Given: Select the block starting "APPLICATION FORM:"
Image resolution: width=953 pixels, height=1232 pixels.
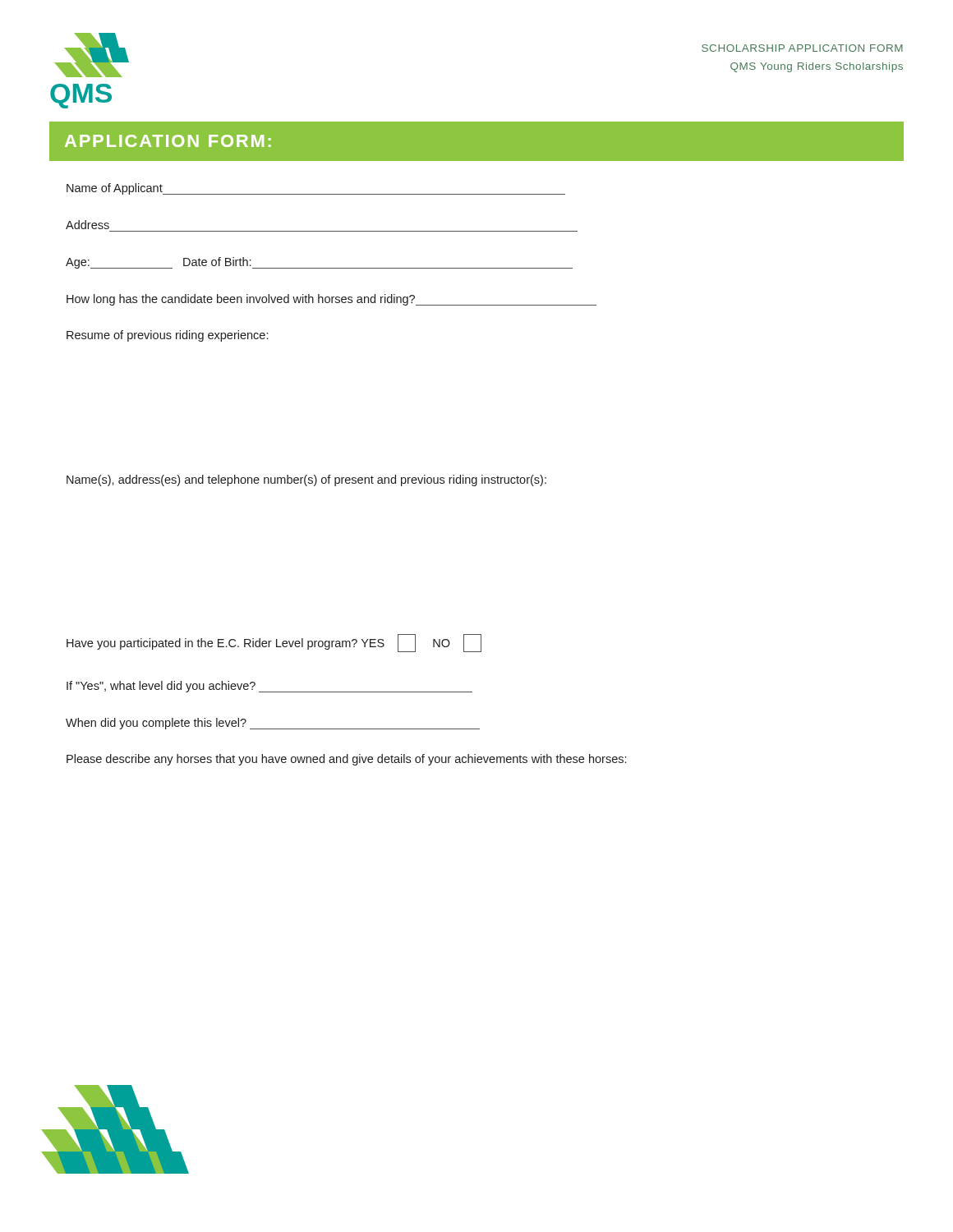Looking at the screenshot, I should [x=169, y=141].
